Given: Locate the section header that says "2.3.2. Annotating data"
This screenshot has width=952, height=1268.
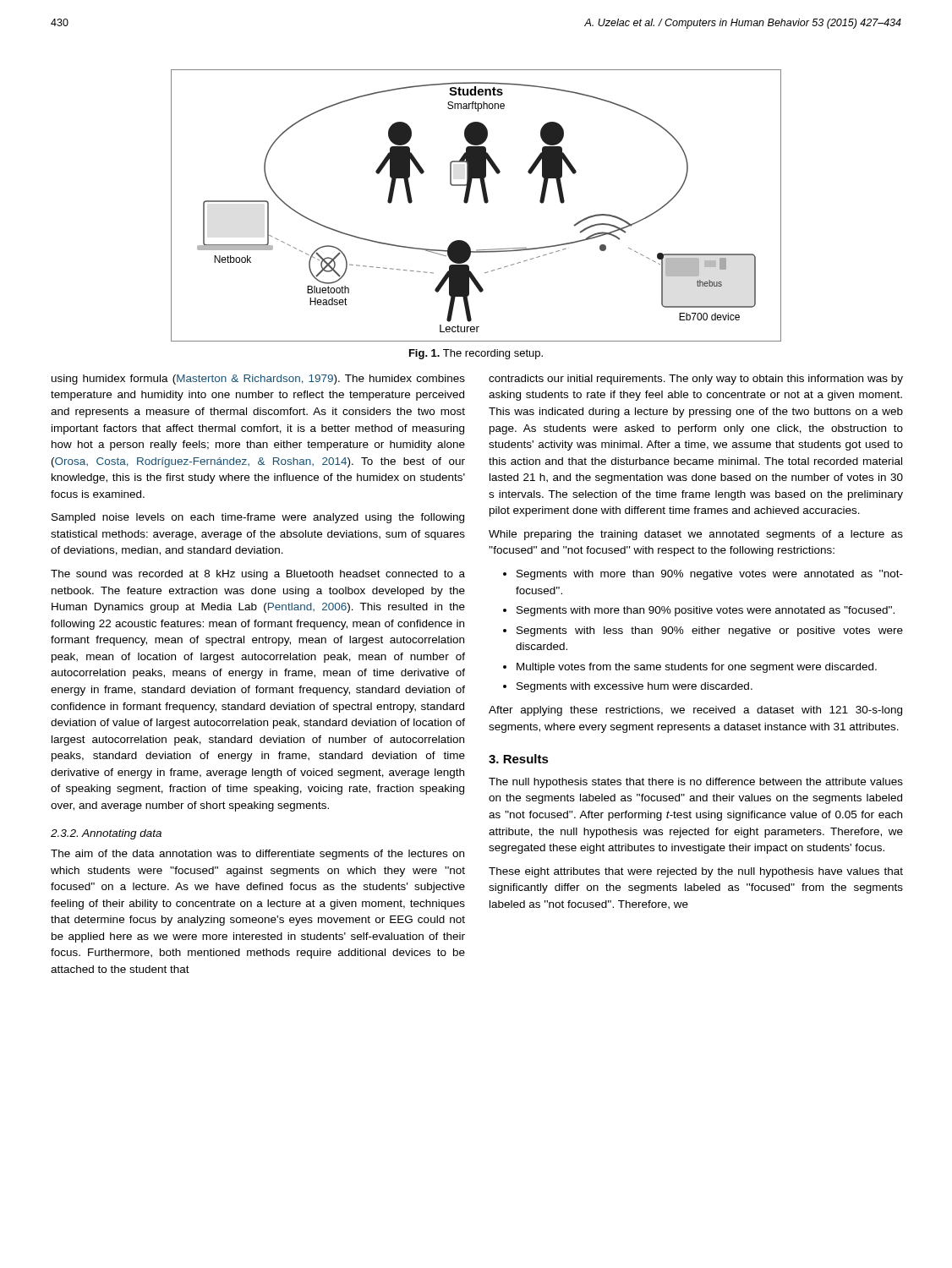Looking at the screenshot, I should tap(106, 833).
